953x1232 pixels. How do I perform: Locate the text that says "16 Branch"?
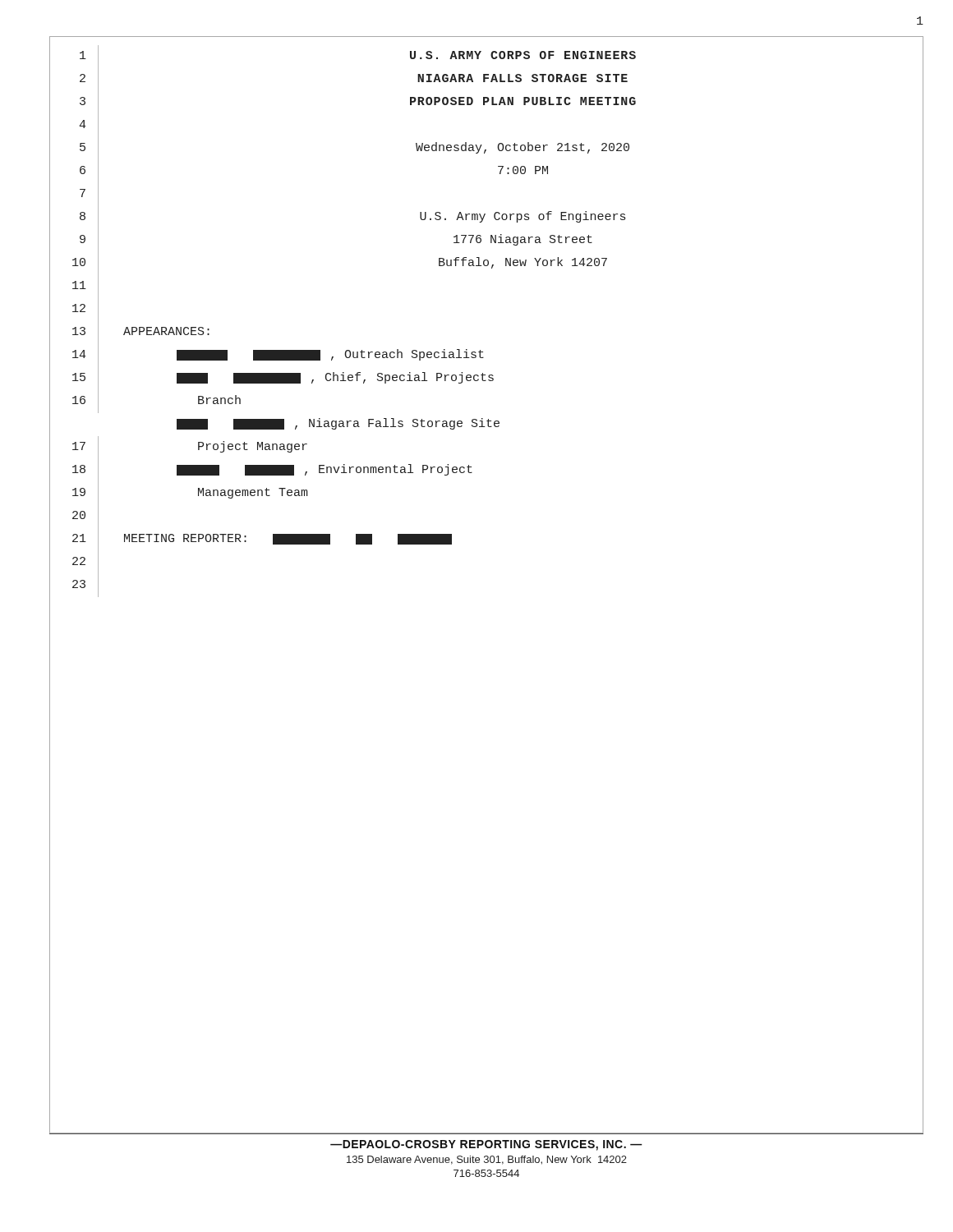pos(98,401)
